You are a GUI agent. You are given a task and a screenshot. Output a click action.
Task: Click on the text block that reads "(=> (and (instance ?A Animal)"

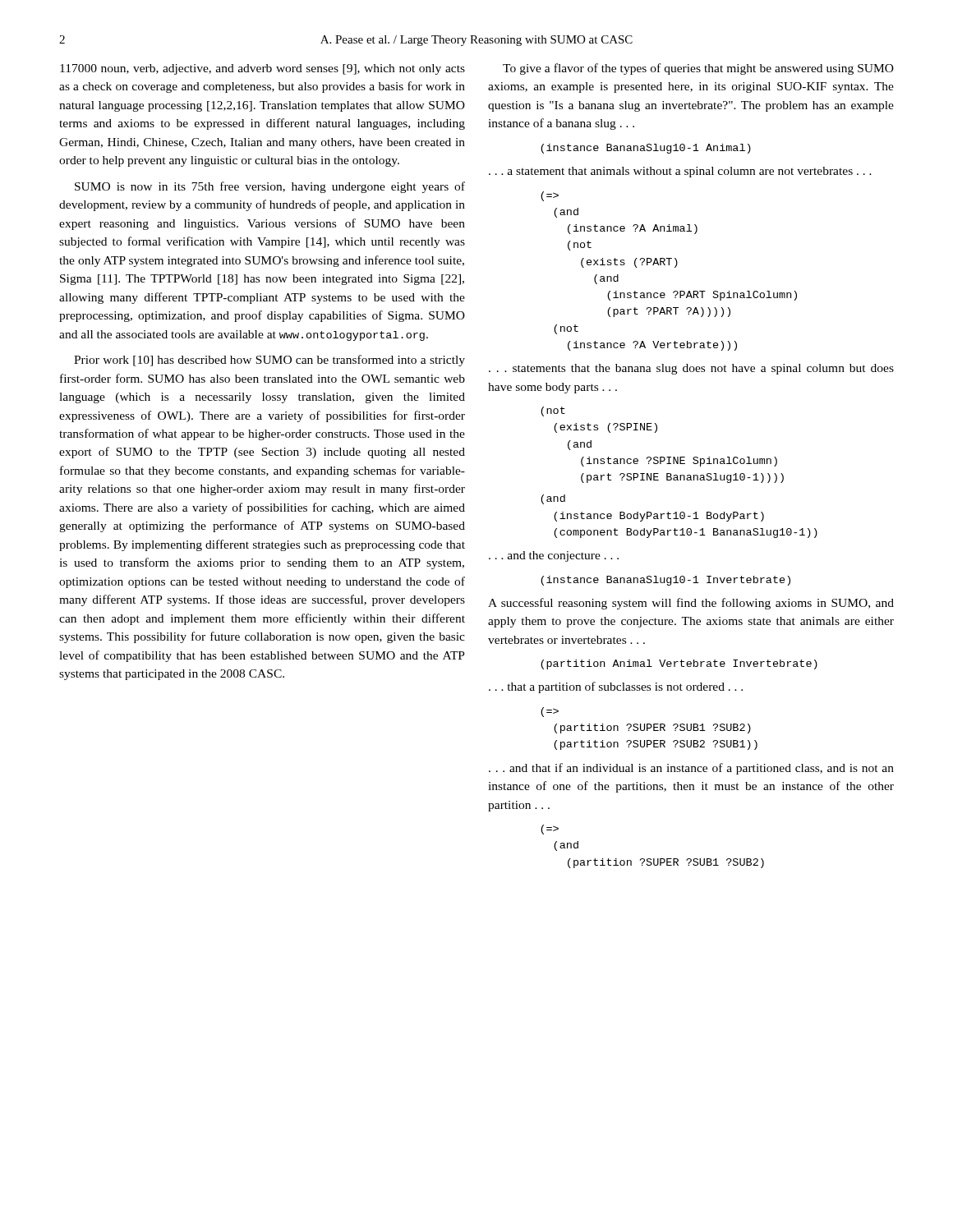coord(550,196)
